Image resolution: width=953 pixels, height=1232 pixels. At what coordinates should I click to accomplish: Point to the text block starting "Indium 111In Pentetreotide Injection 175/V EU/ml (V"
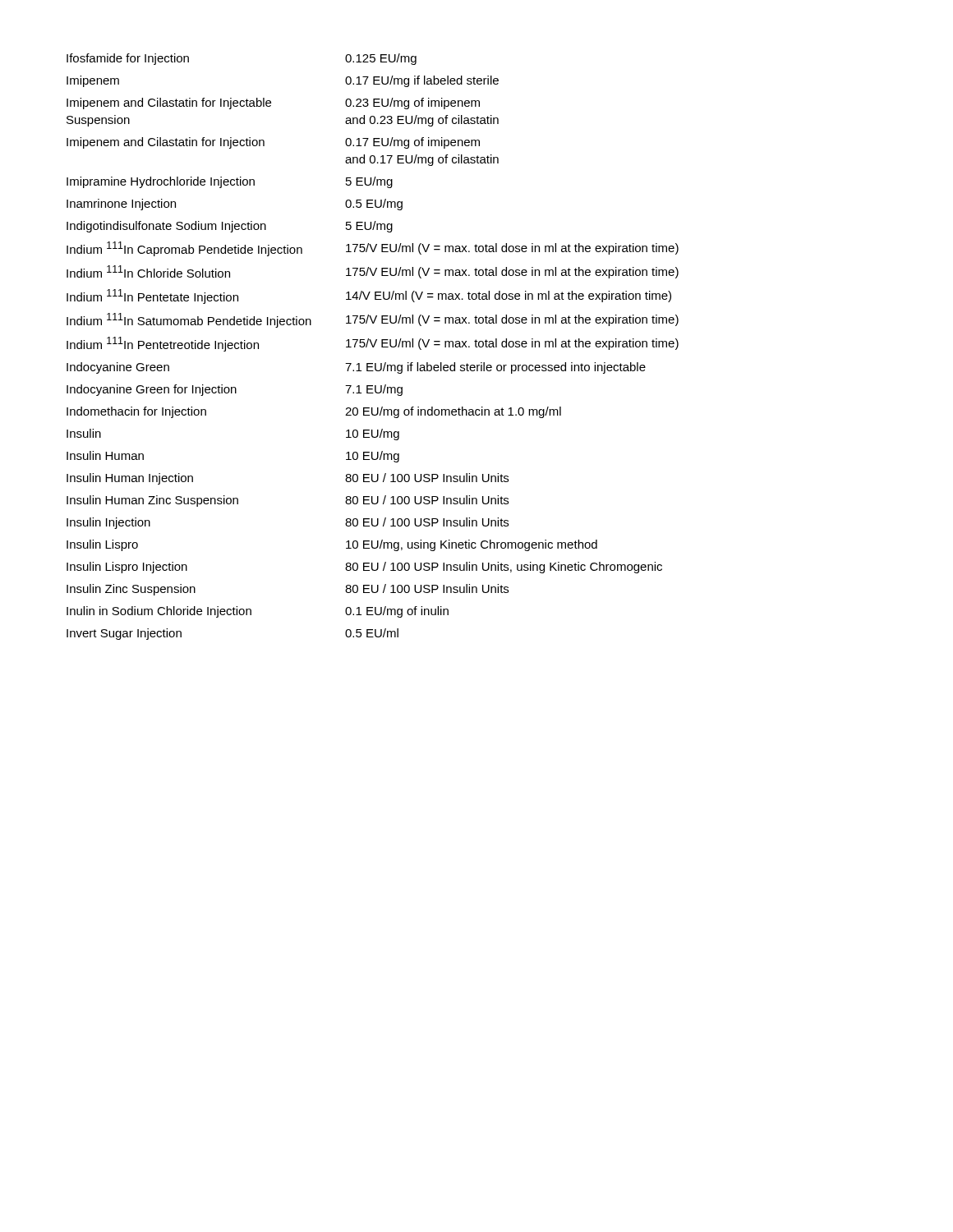476,344
